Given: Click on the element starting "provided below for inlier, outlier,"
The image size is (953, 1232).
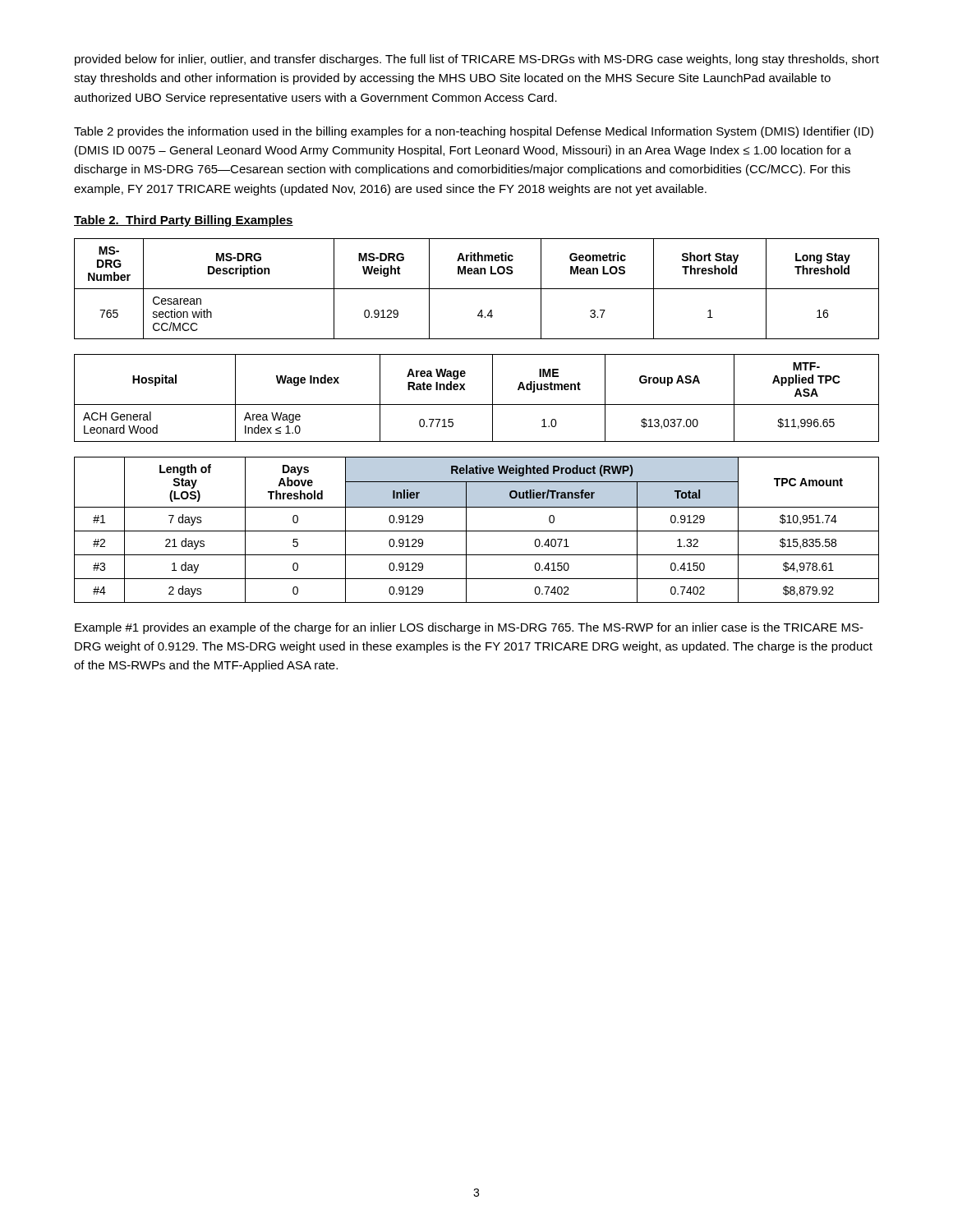Looking at the screenshot, I should [476, 78].
